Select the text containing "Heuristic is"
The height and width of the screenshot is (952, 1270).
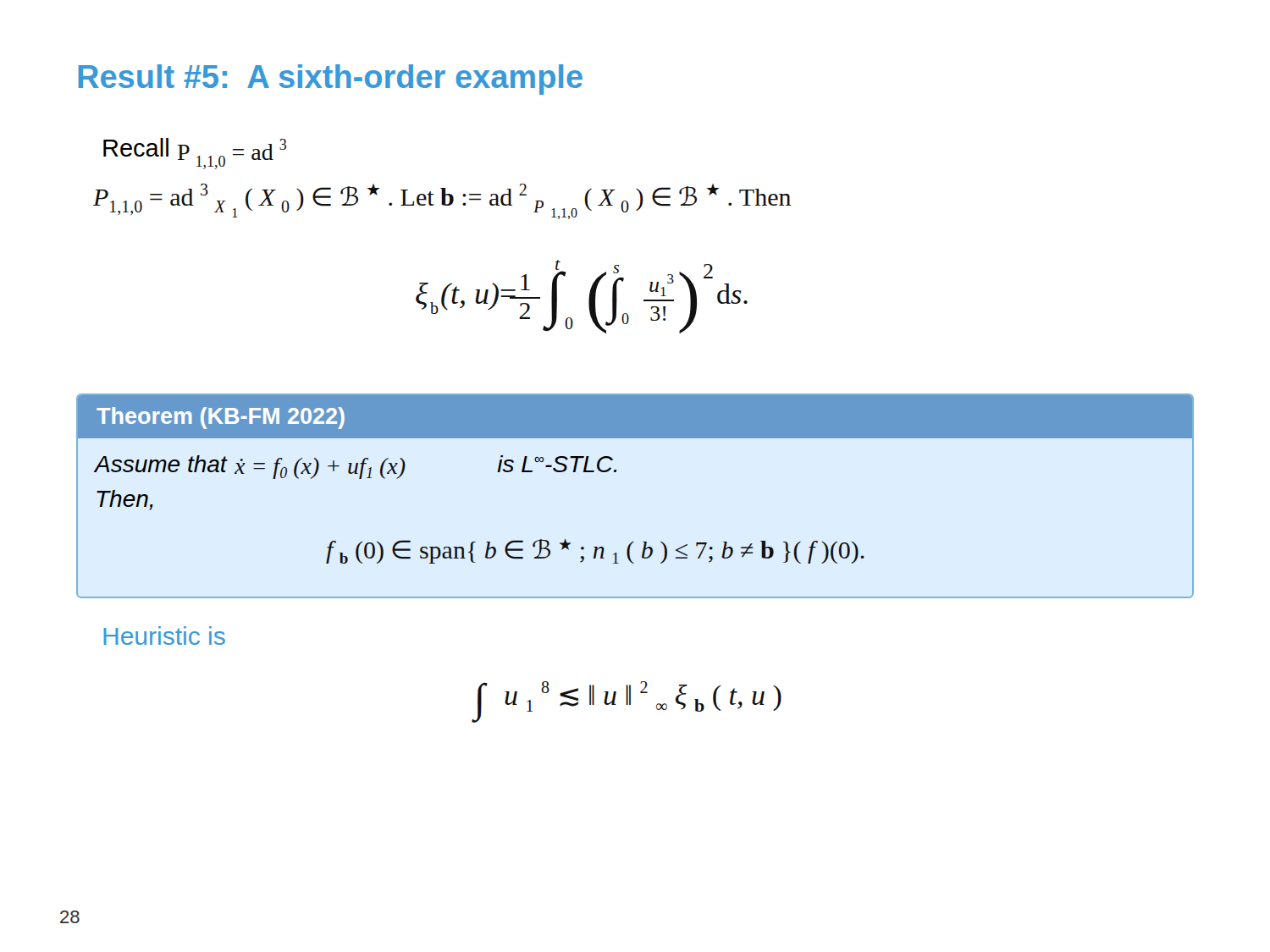(164, 636)
